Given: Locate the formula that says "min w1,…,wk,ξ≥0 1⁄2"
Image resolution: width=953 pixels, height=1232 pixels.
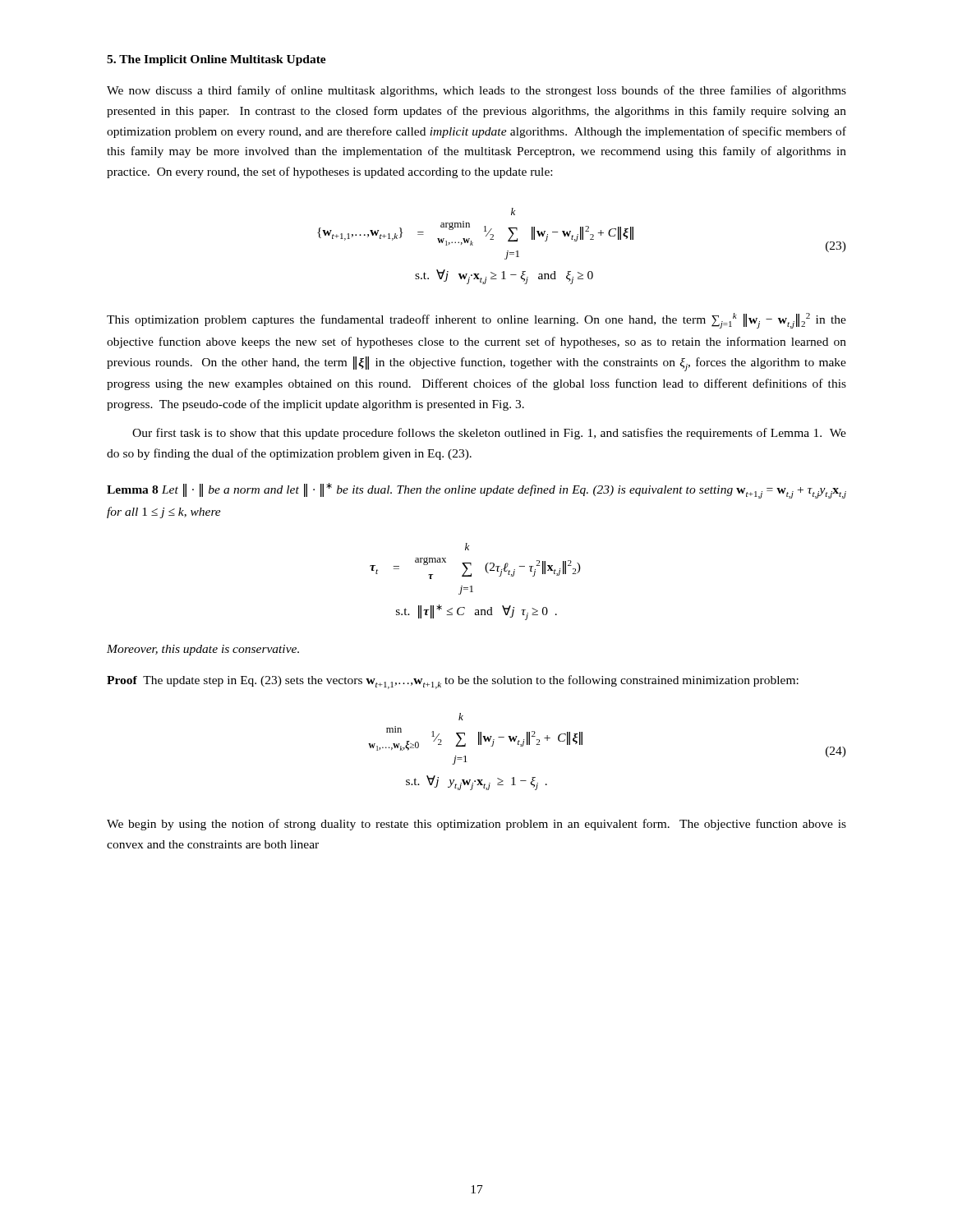Looking at the screenshot, I should point(461,717).
